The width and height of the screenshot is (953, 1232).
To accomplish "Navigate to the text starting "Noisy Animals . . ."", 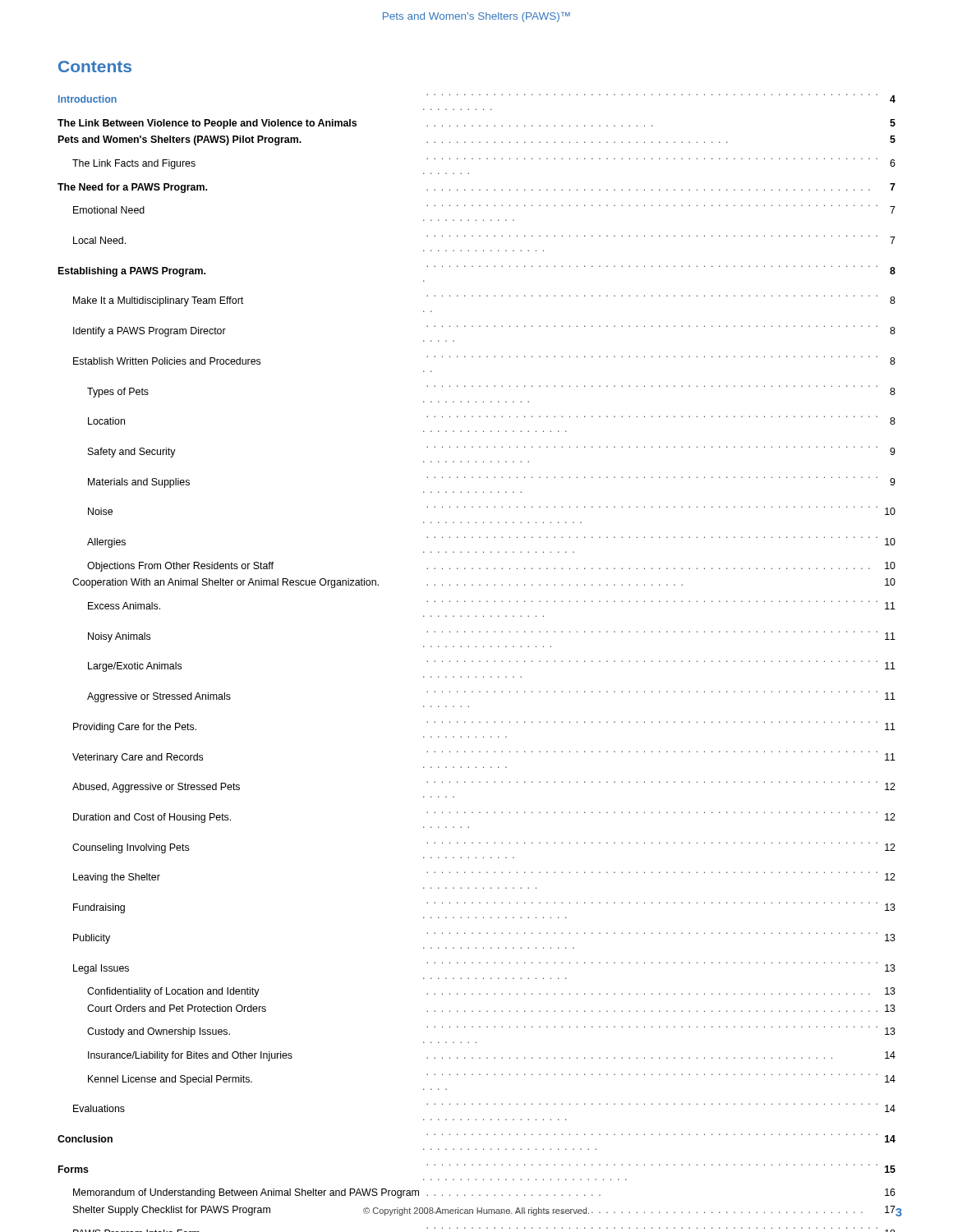I will (476, 636).
